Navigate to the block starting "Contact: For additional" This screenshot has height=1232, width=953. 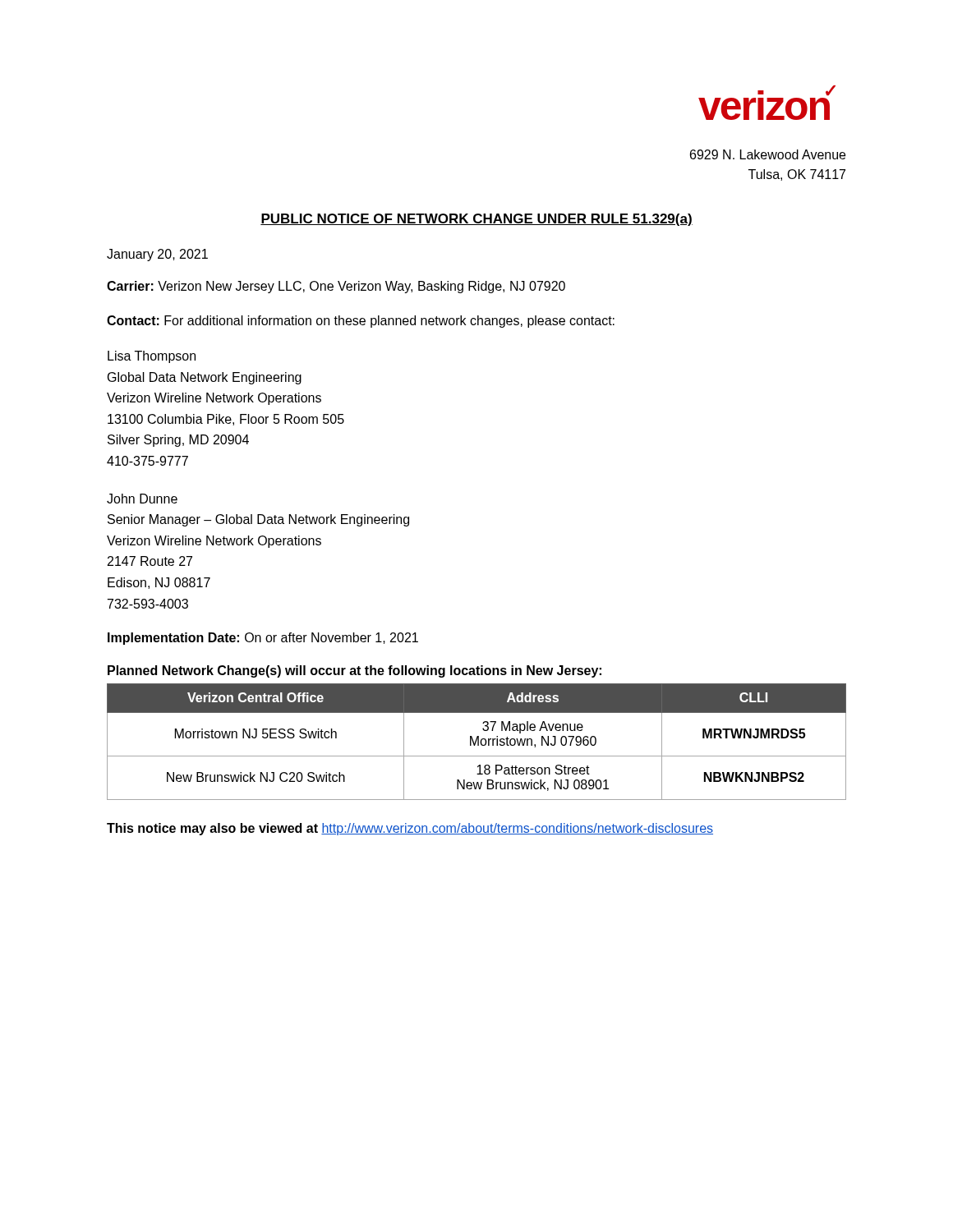click(x=361, y=321)
